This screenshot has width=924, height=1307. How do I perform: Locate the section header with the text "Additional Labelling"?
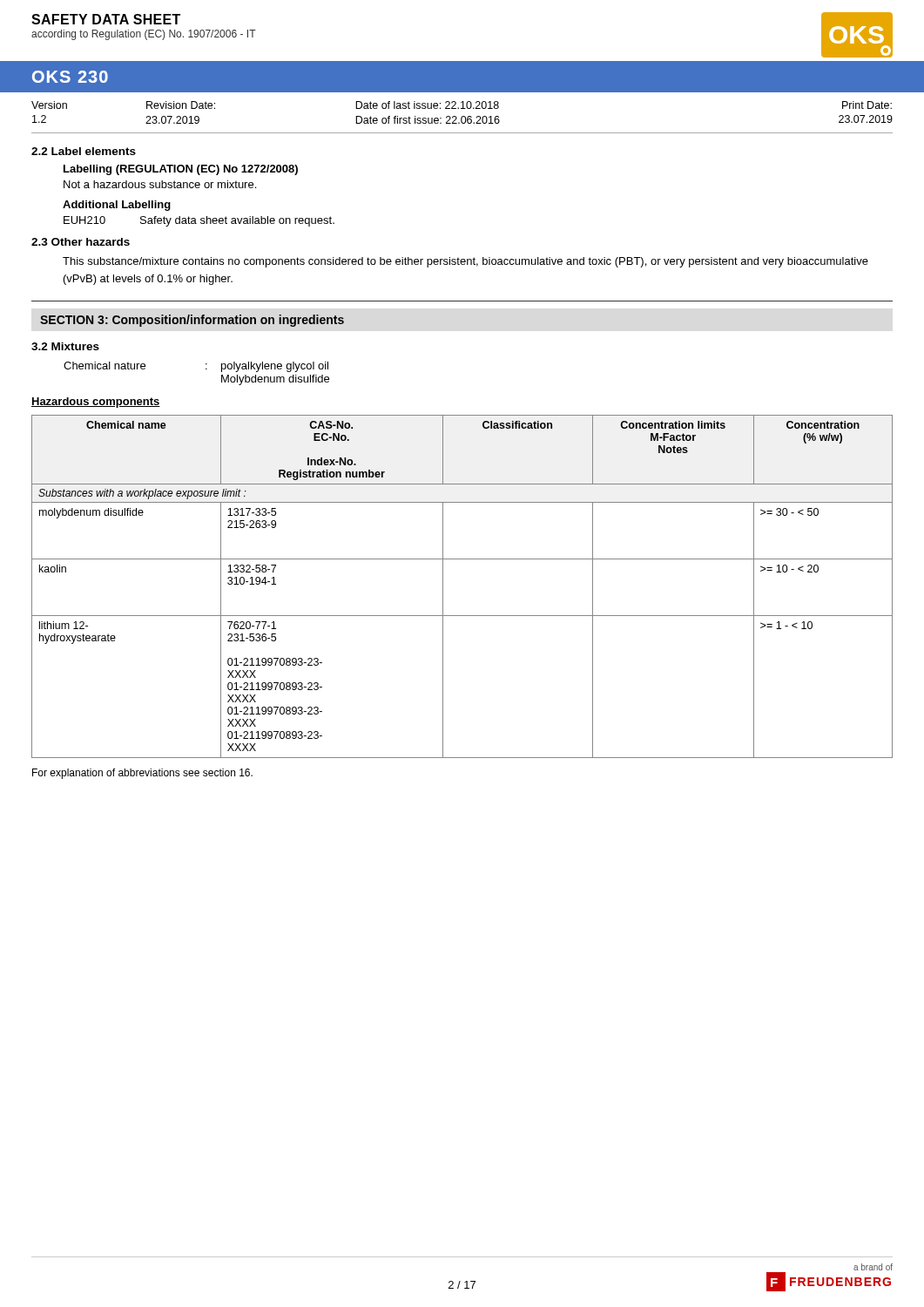tap(117, 204)
